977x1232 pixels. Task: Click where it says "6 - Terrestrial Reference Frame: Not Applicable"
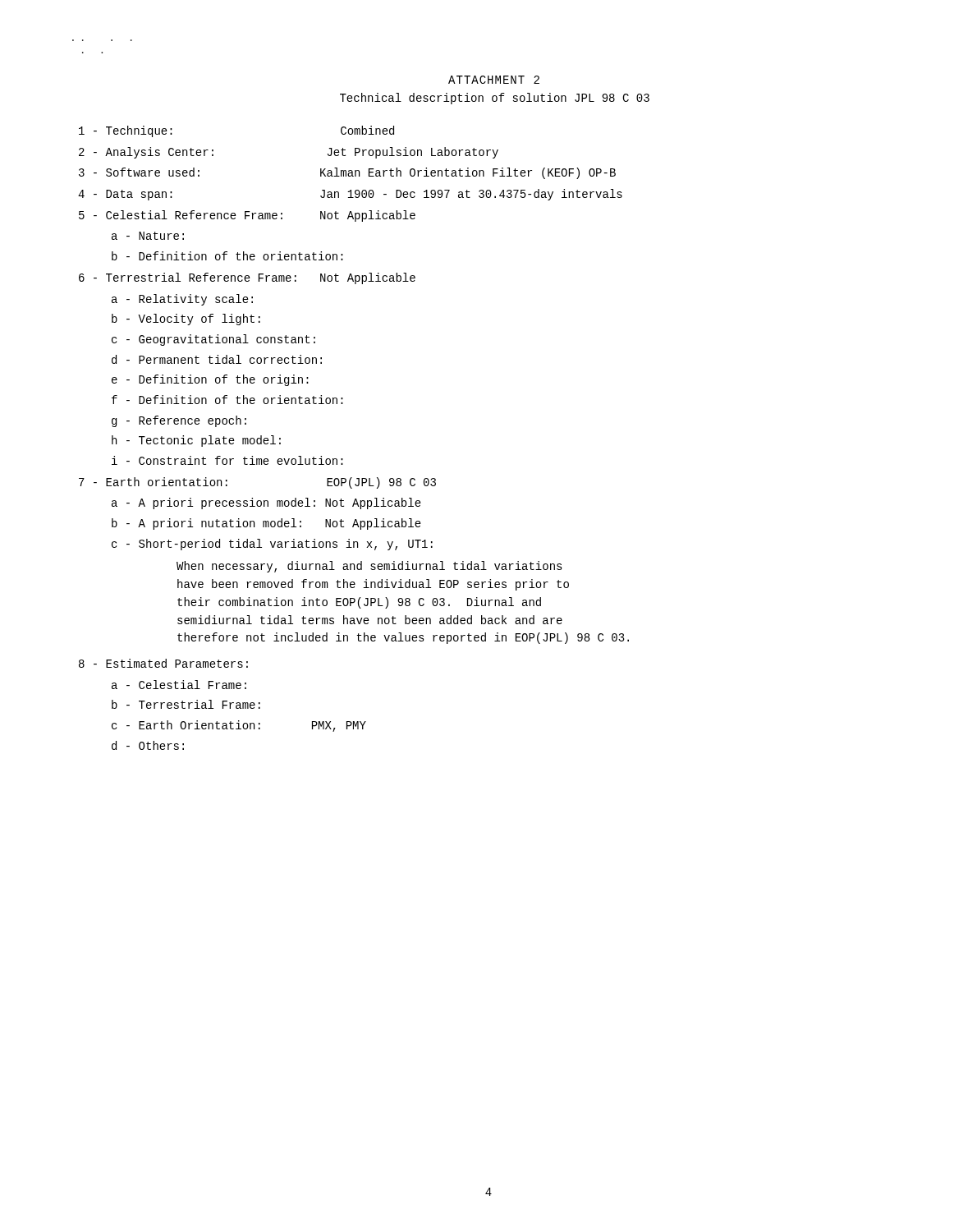pyautogui.click(x=247, y=278)
